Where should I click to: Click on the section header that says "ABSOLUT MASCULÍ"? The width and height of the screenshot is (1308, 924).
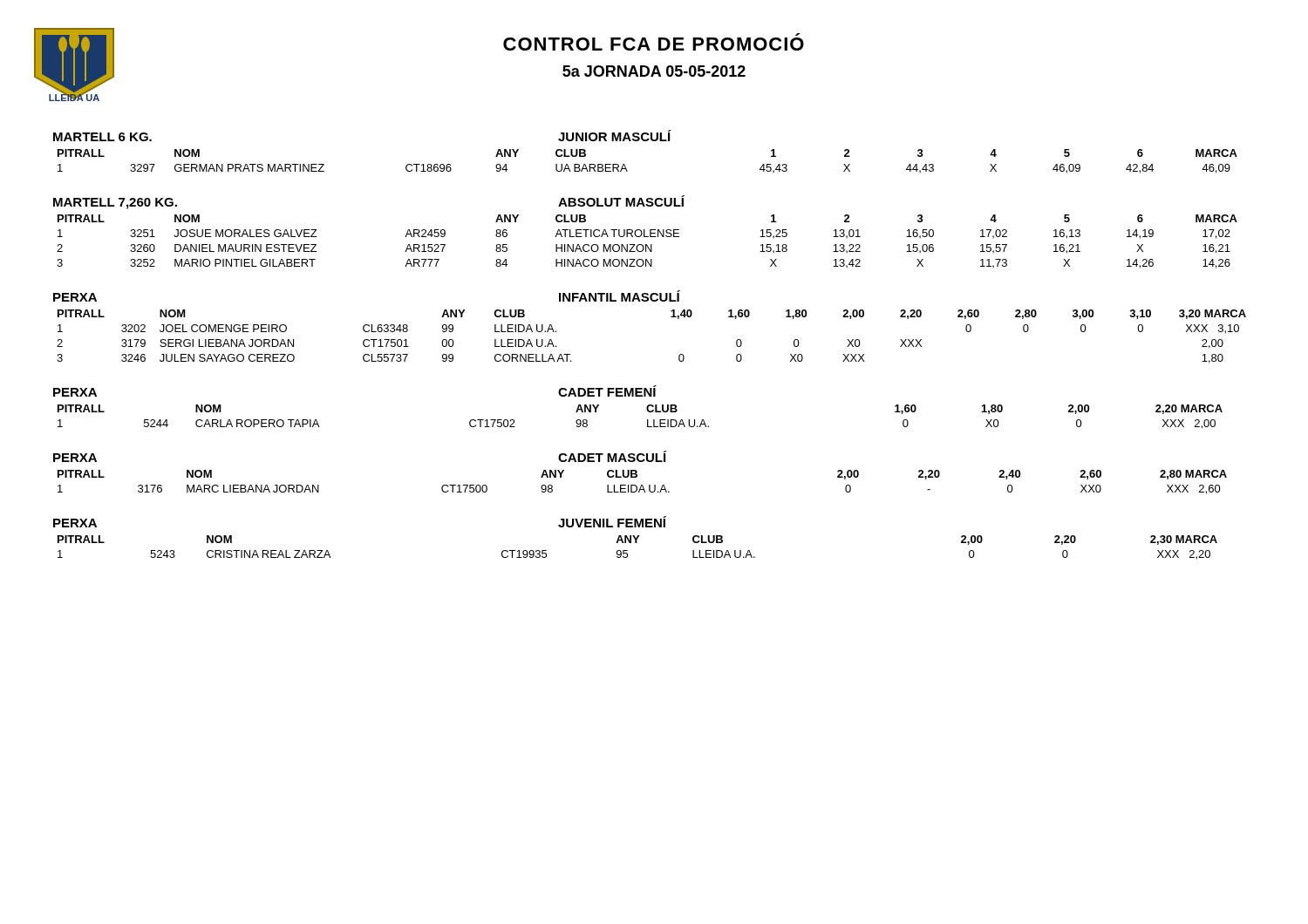621,202
